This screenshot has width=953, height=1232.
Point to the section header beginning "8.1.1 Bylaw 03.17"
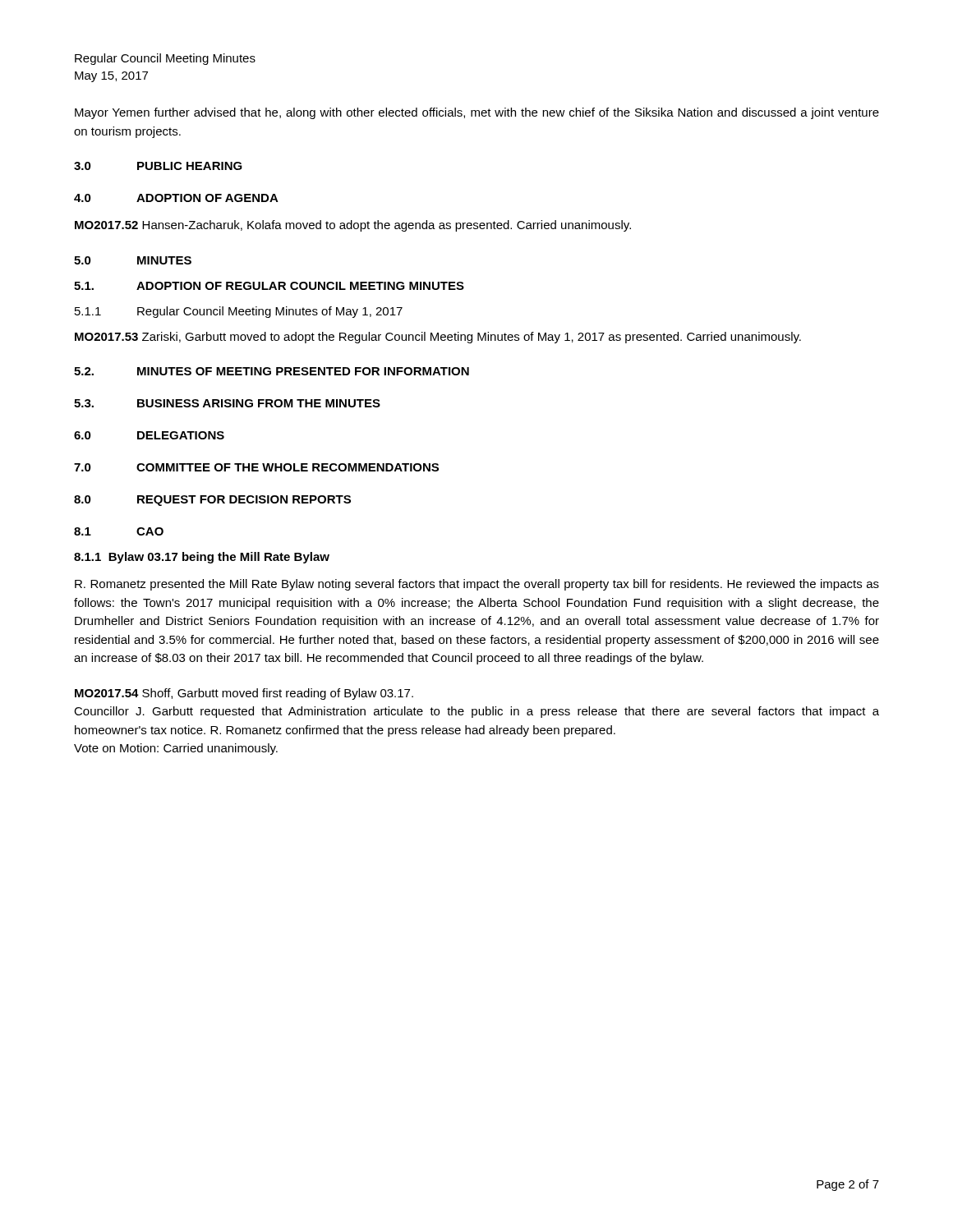point(202,556)
